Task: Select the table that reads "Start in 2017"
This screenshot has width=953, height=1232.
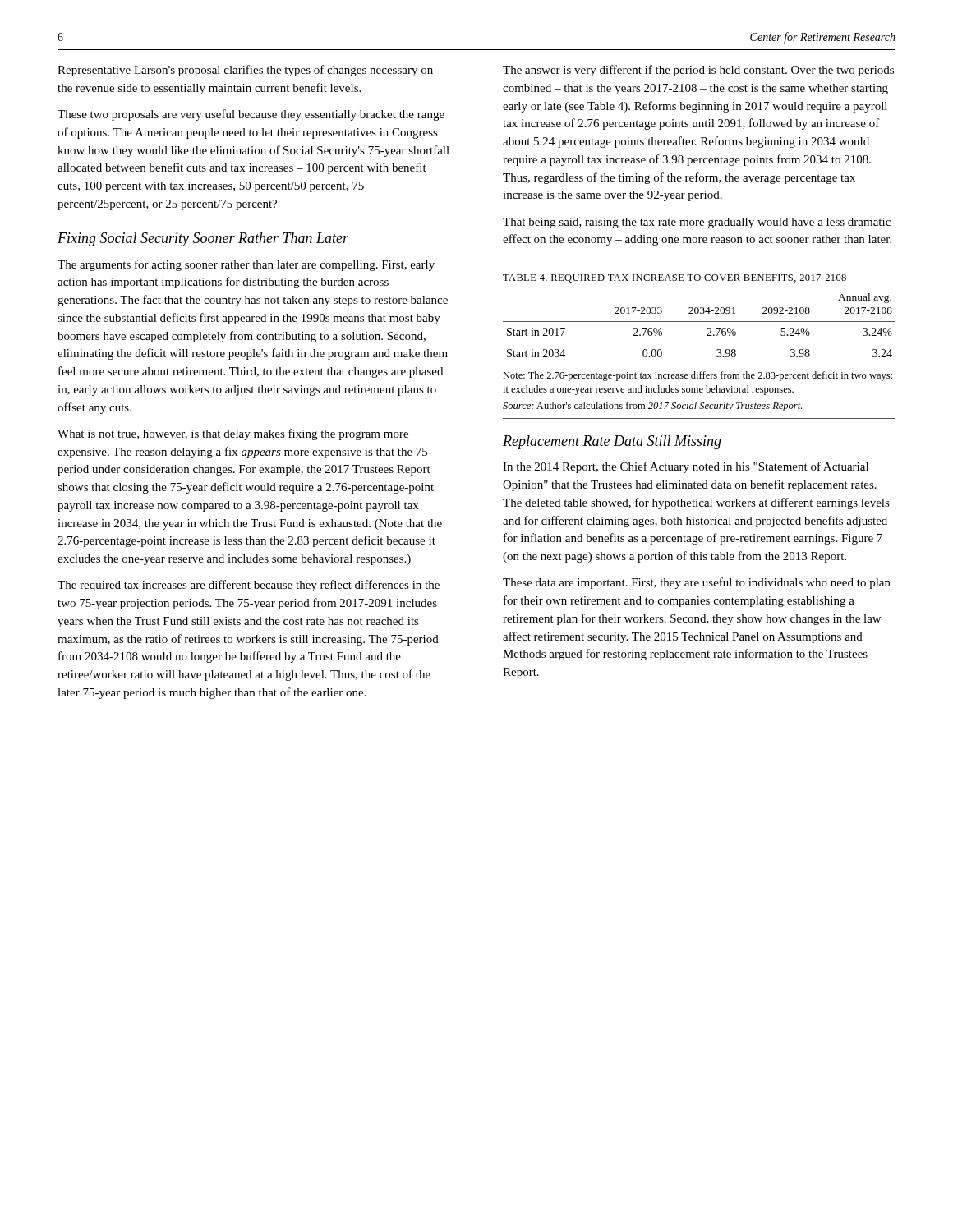Action: [x=699, y=341]
